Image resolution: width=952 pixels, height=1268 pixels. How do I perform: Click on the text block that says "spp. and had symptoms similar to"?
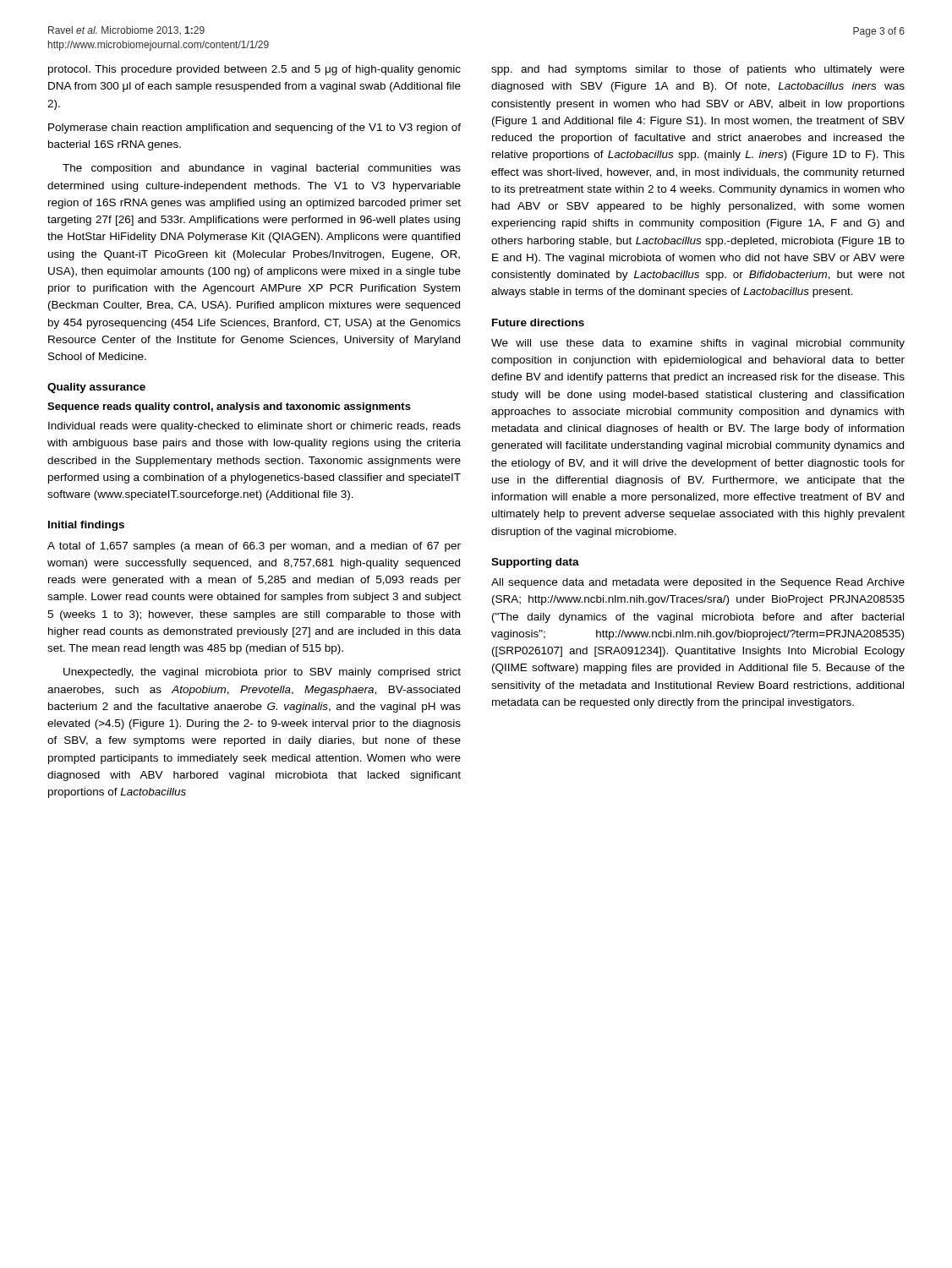[698, 181]
